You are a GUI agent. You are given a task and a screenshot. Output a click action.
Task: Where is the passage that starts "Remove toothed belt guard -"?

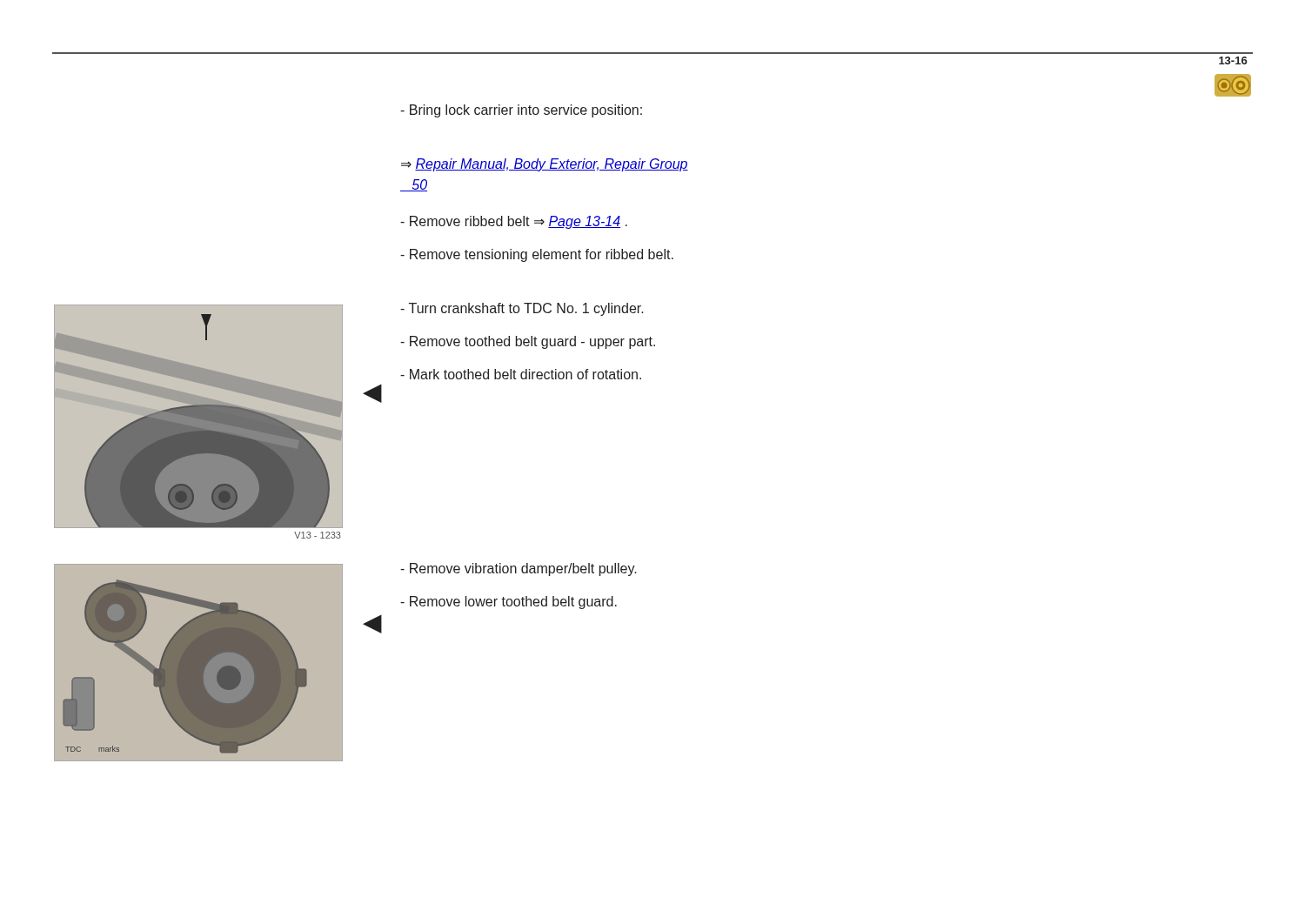click(x=528, y=342)
